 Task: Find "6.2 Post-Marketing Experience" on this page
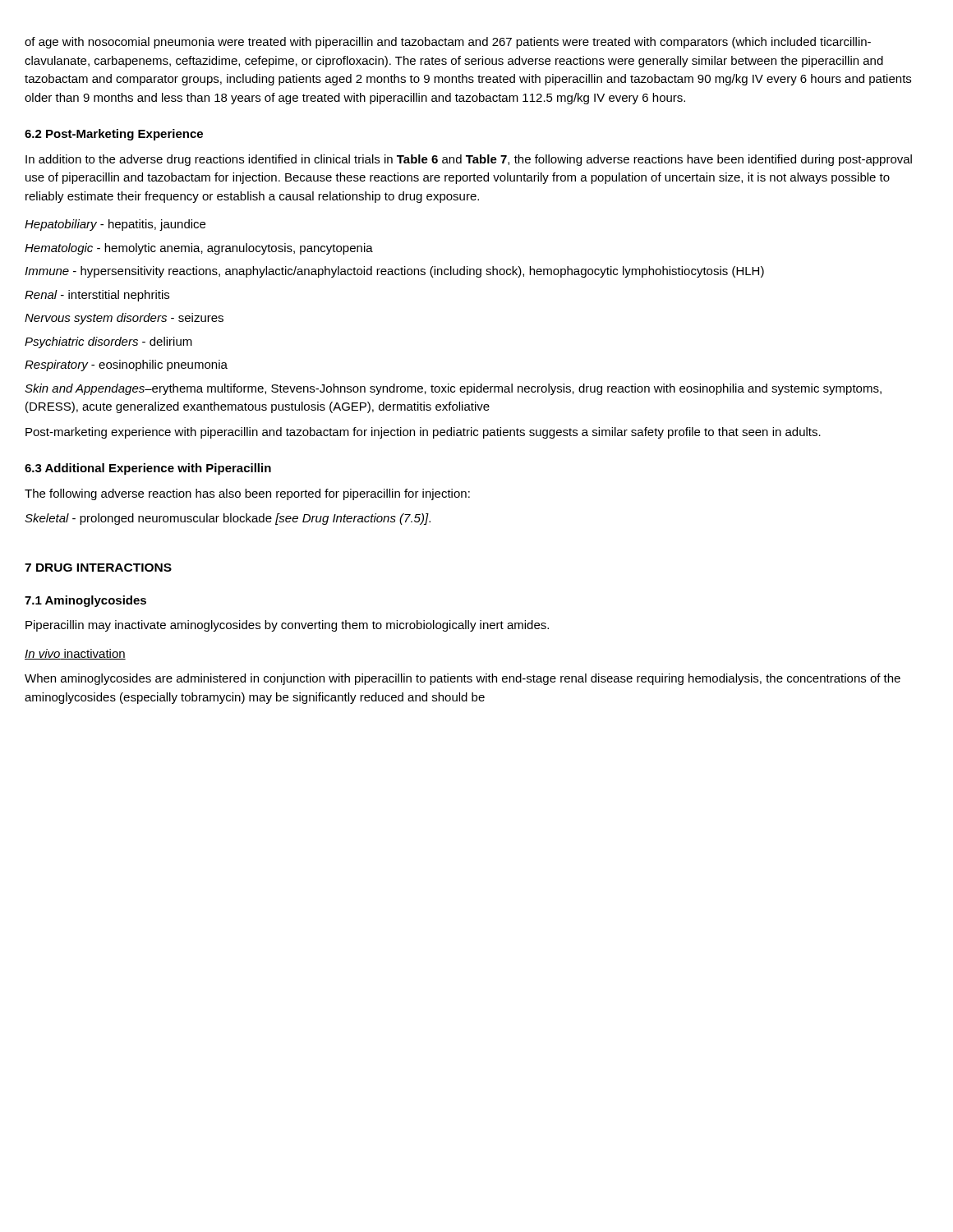coord(114,133)
